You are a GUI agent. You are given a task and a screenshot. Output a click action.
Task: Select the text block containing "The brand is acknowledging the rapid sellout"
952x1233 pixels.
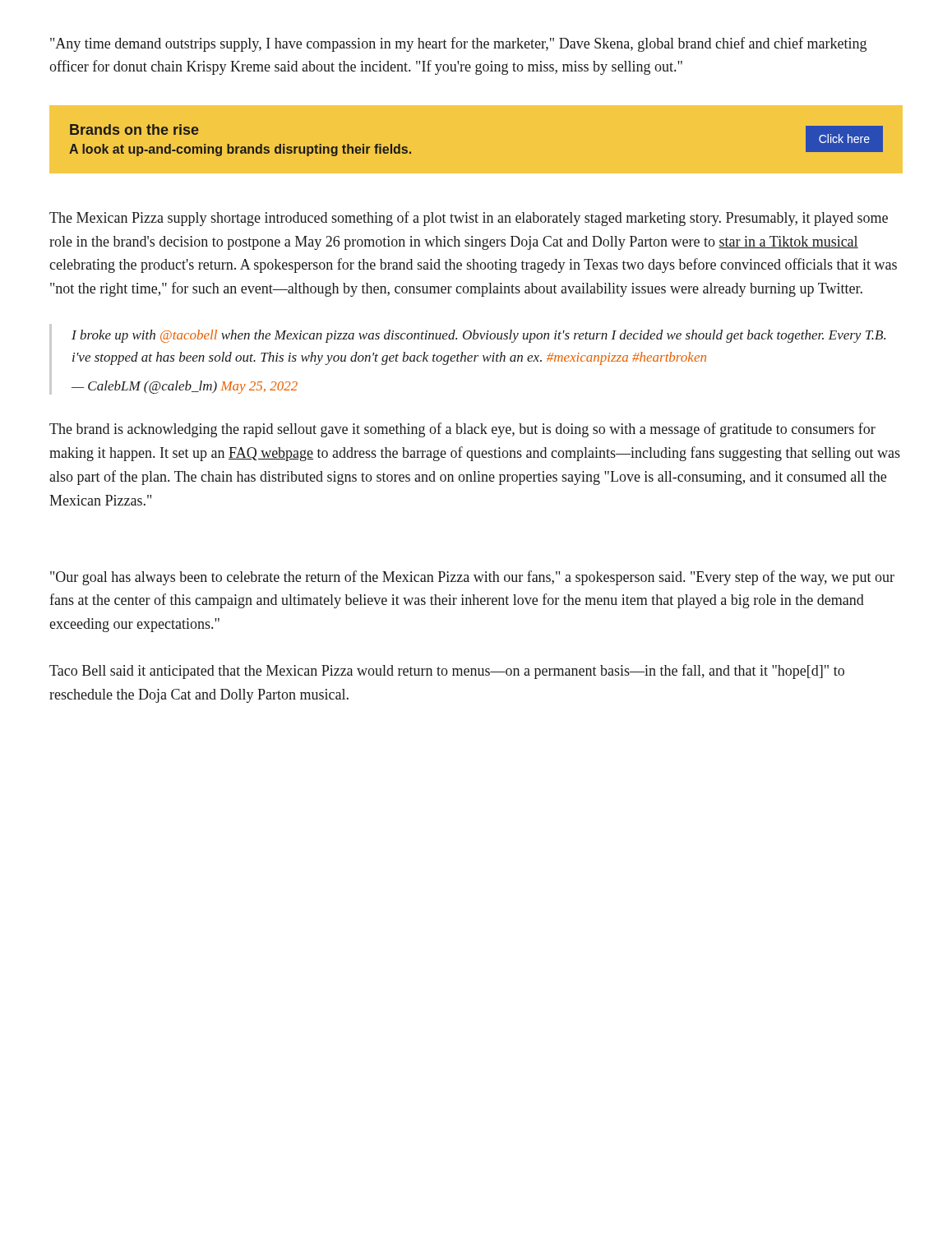pos(475,465)
